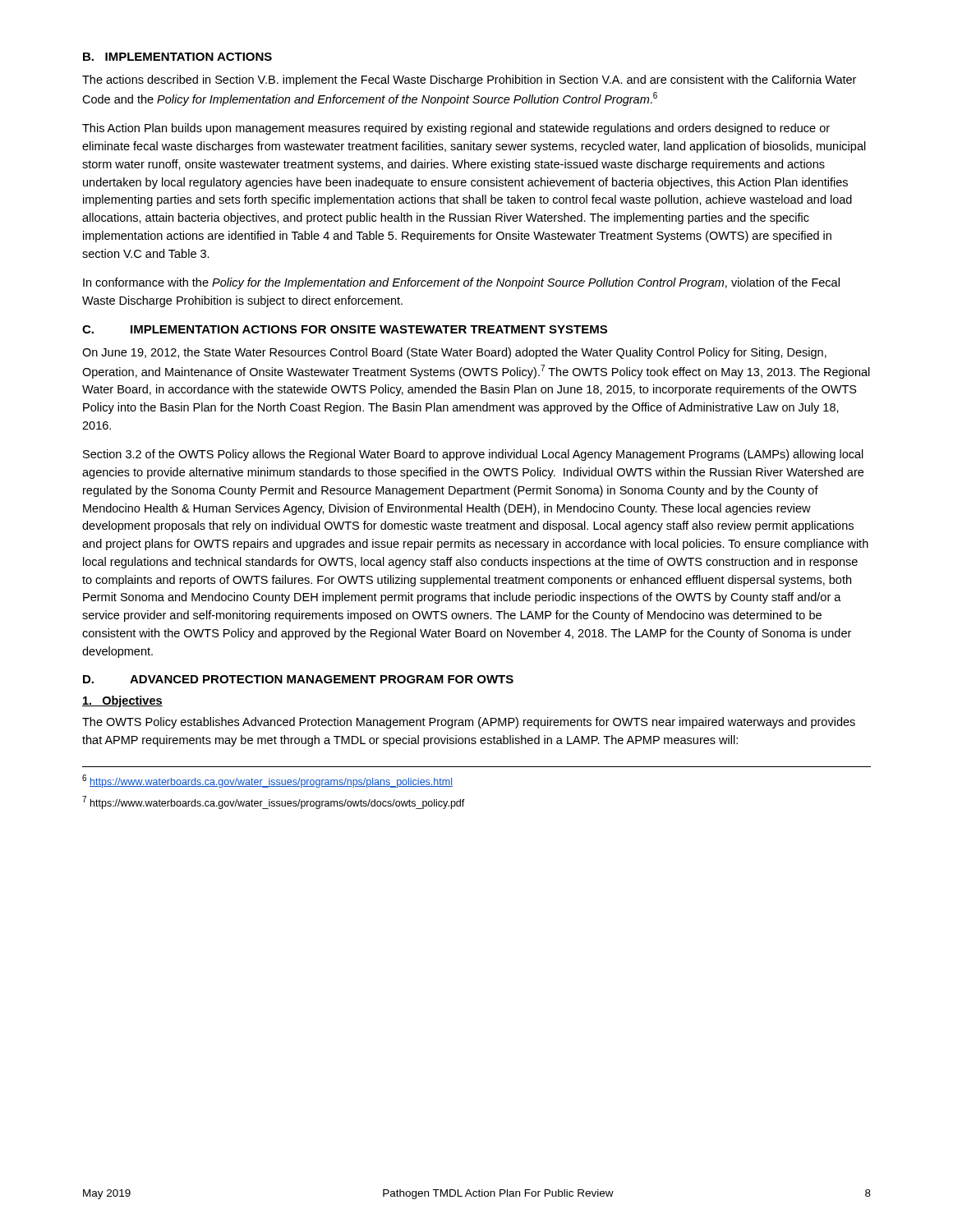Select the text block that says "The actions described in"
Screen dimensions: 1232x953
pos(476,90)
